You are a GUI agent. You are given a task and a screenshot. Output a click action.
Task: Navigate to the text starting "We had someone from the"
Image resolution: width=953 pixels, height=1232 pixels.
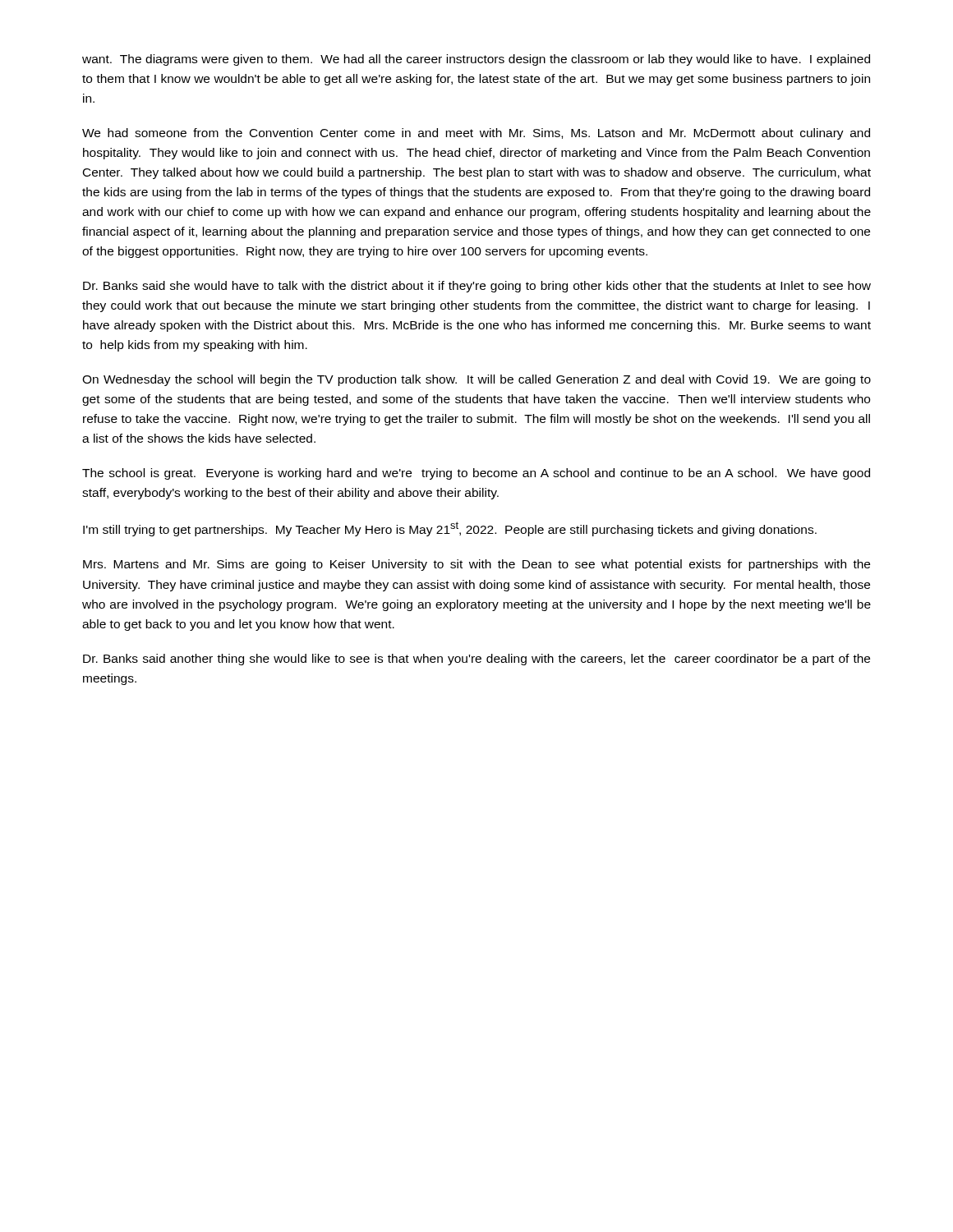[476, 192]
